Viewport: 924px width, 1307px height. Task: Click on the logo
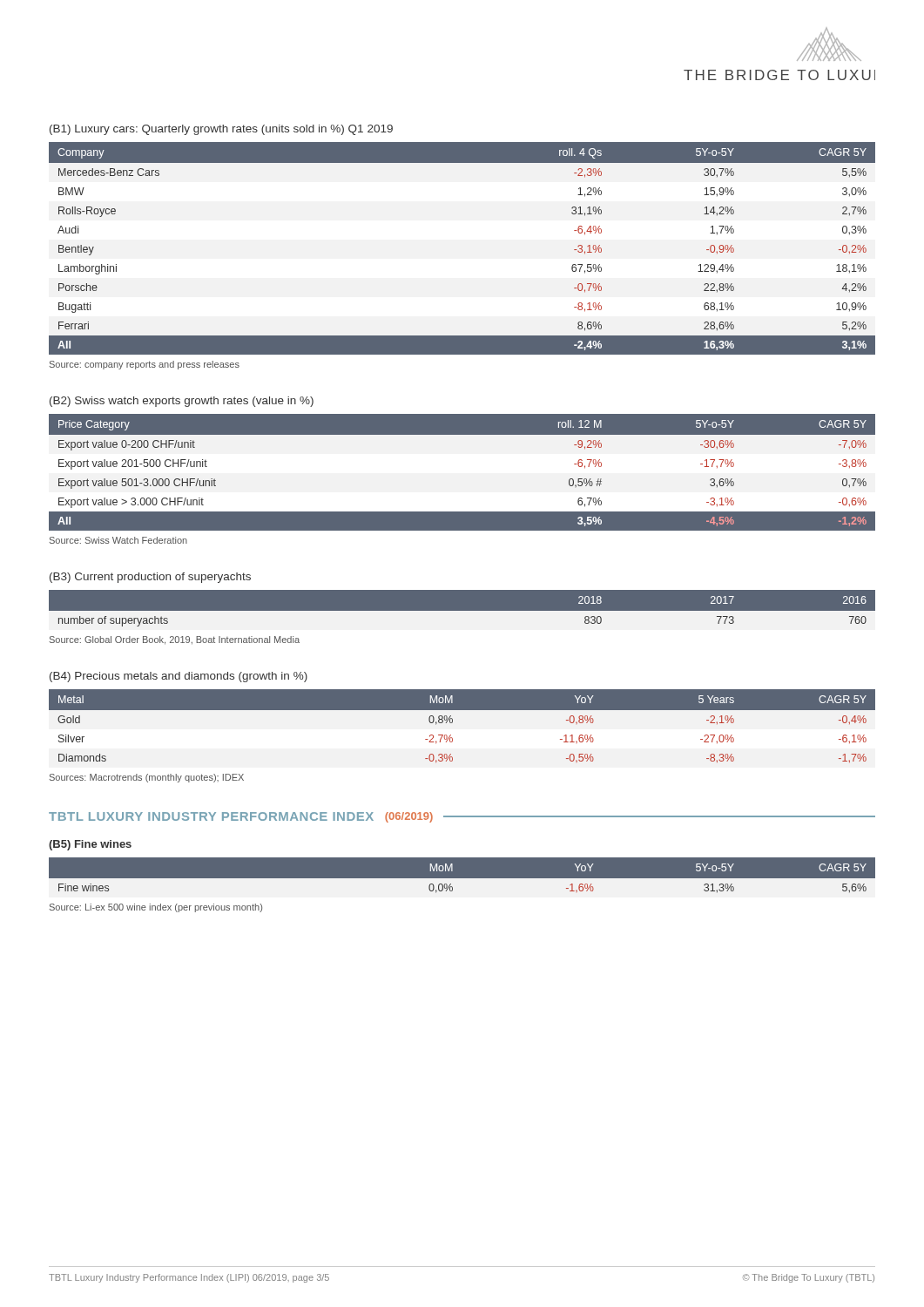(779, 56)
